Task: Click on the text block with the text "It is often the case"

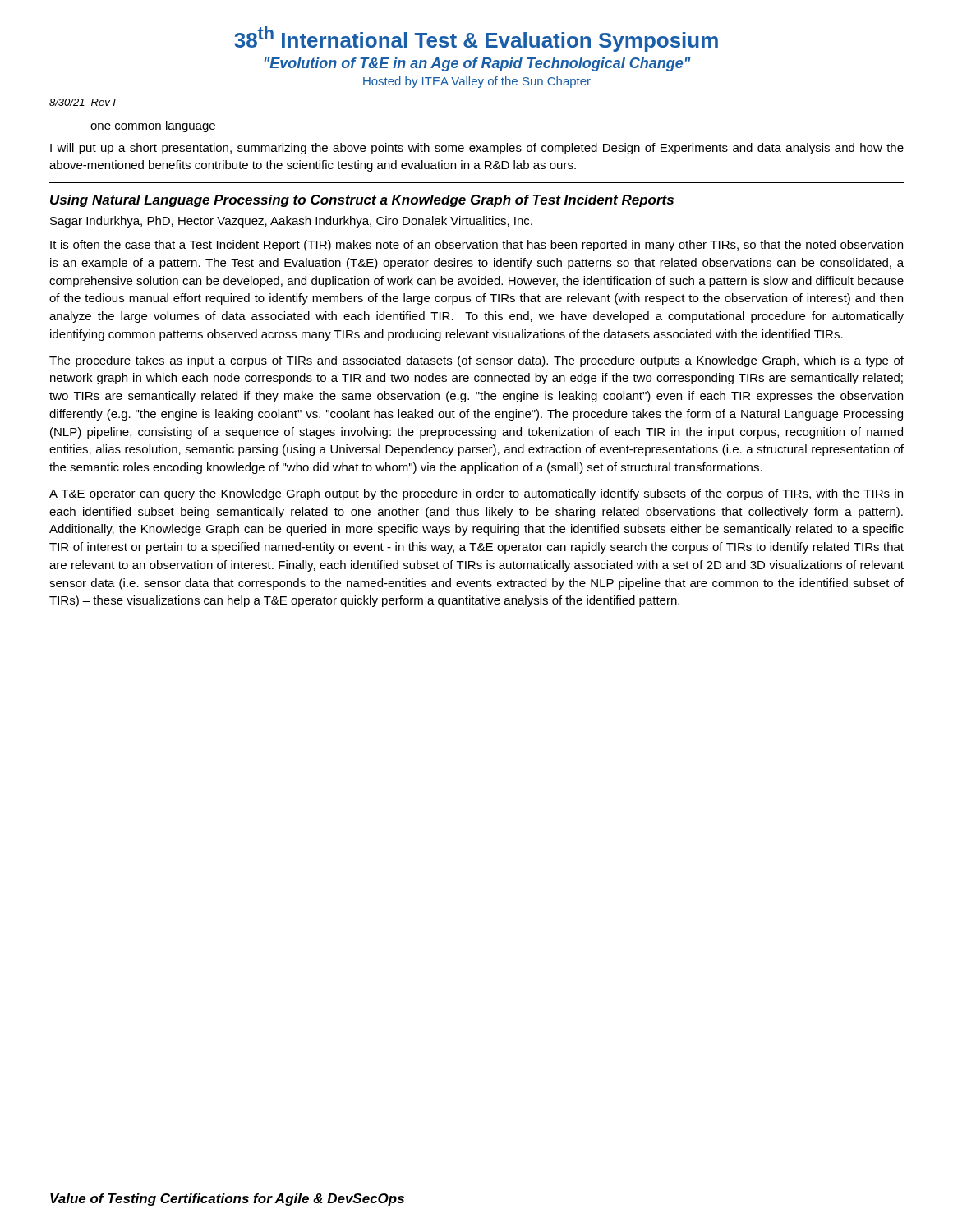Action: pyautogui.click(x=476, y=289)
